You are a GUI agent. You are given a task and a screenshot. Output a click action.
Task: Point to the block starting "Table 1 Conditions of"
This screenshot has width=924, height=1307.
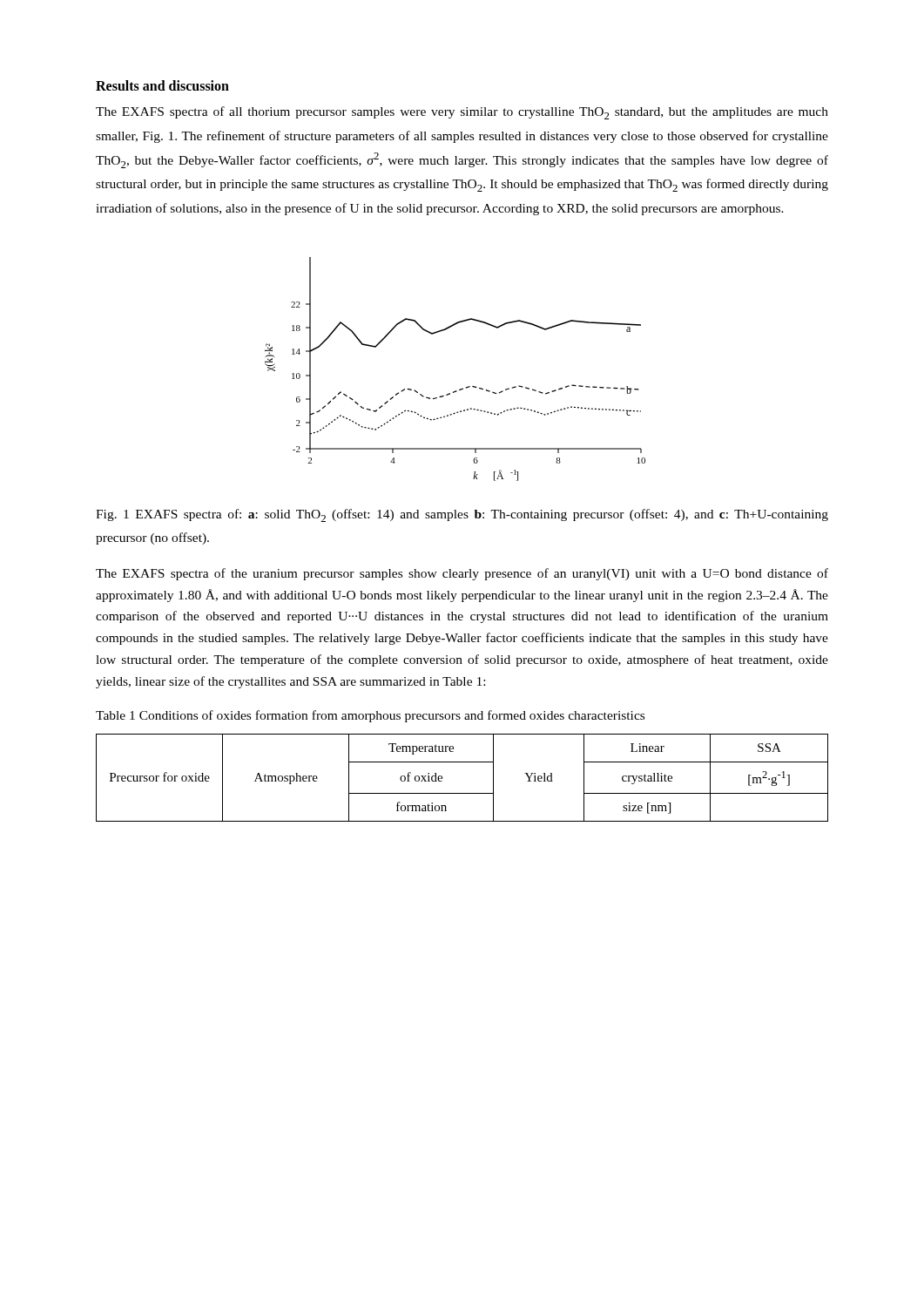[x=370, y=715]
